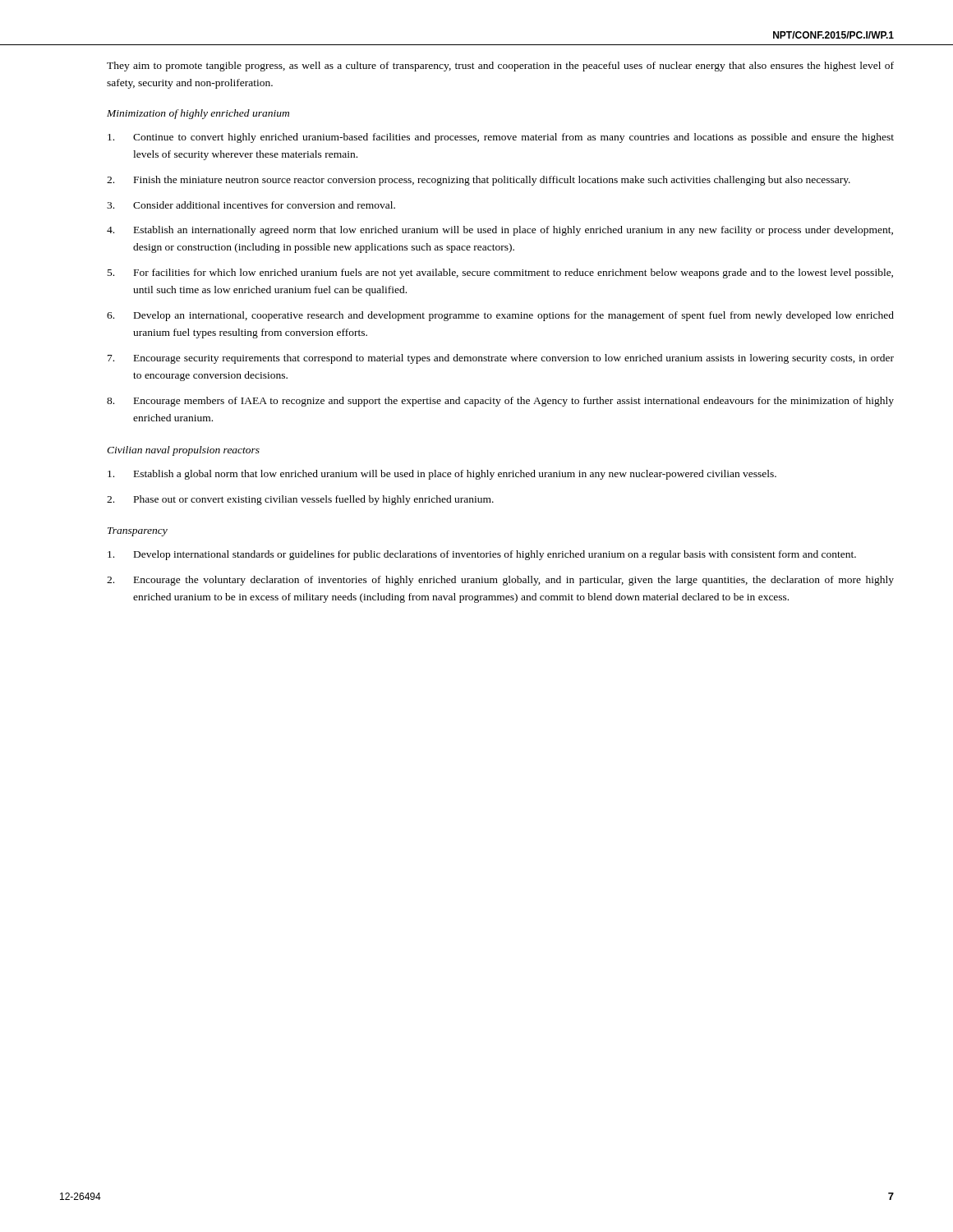Where is the passage that starts "Establish a global norm that low"?

[500, 474]
